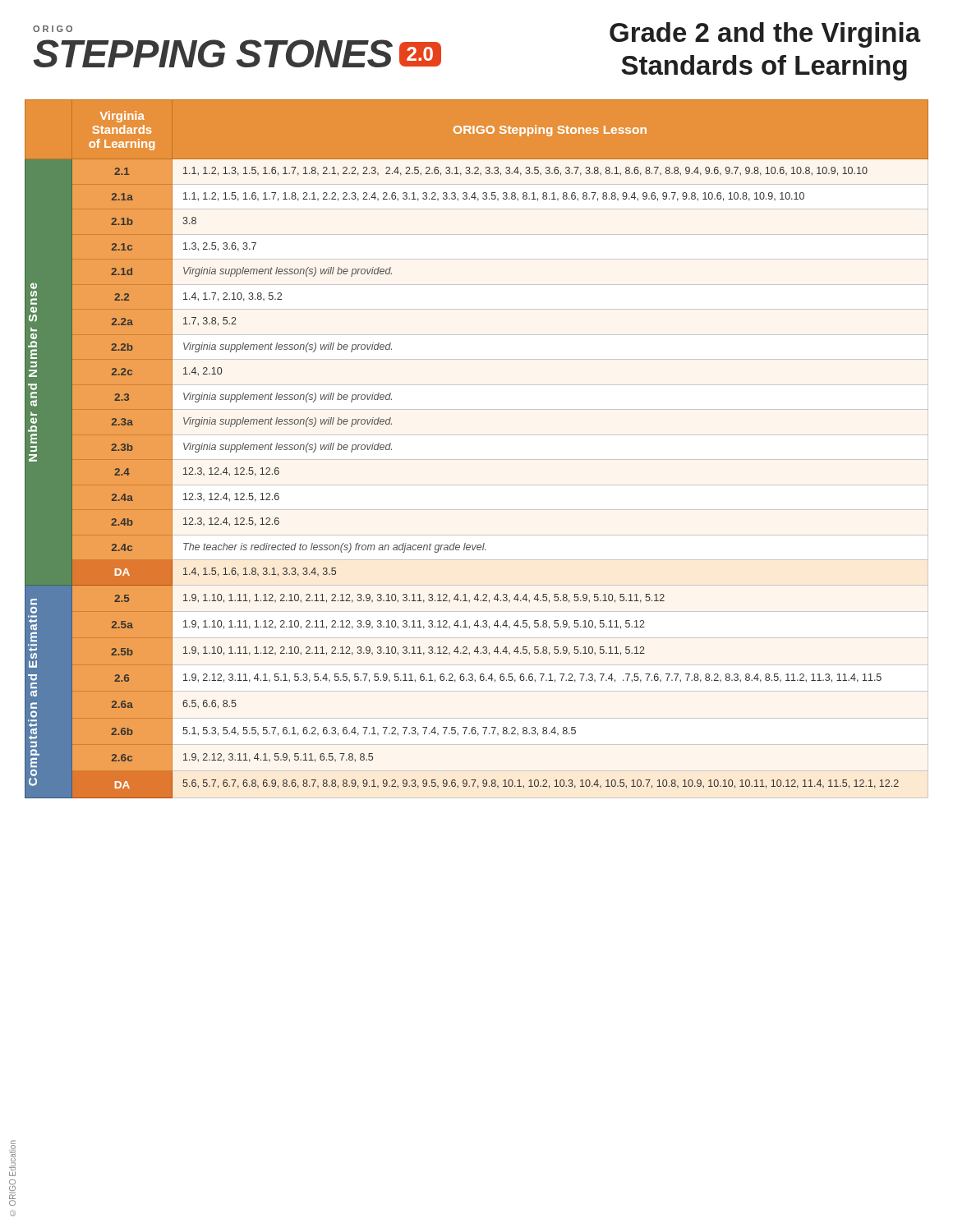Locate the title that says "Grade 2 and the Virginia Standards of Learning"

point(764,49)
